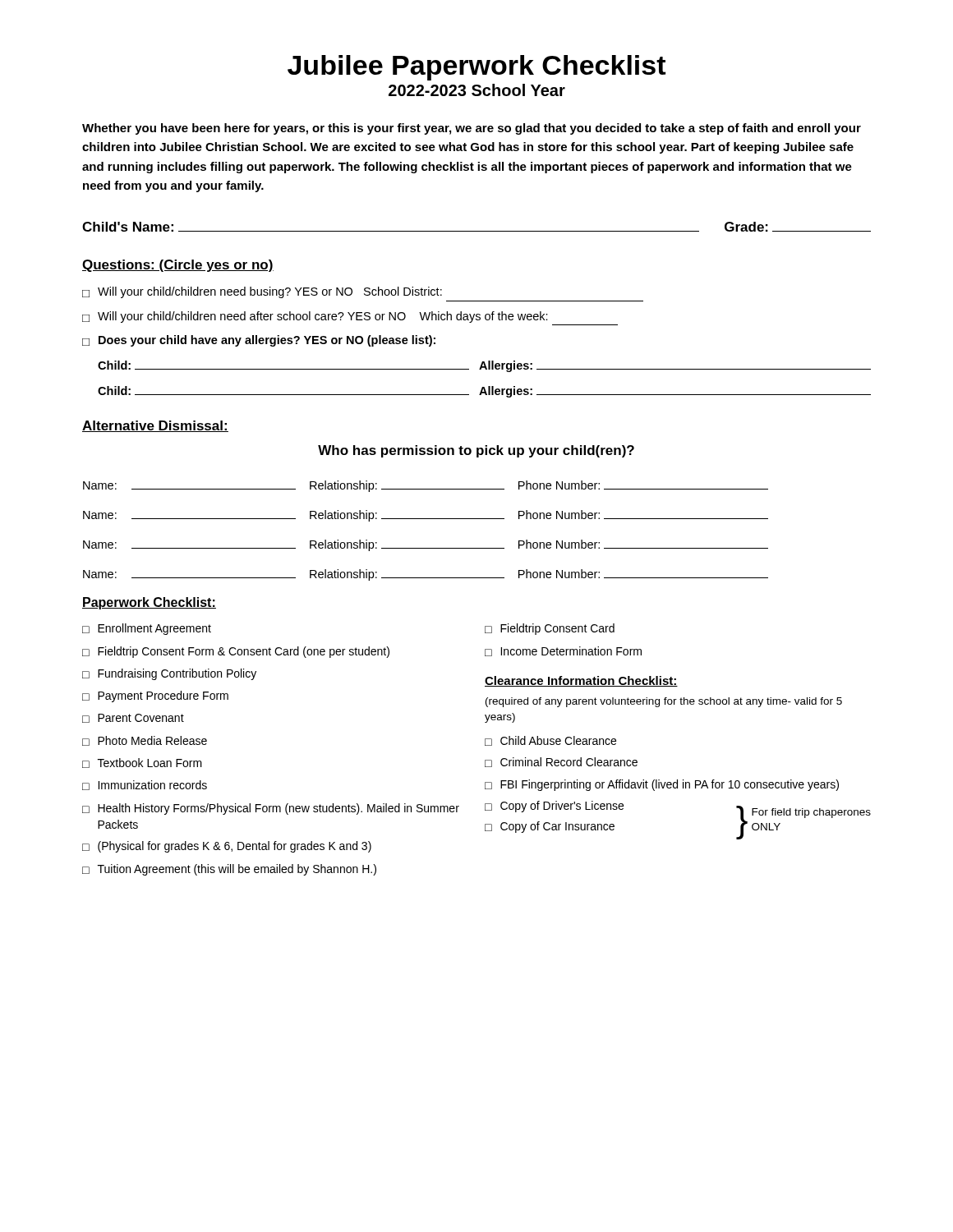This screenshot has height=1232, width=953.
Task: Find the list item containing "□ Payment Procedure Form"
Action: tap(155, 696)
